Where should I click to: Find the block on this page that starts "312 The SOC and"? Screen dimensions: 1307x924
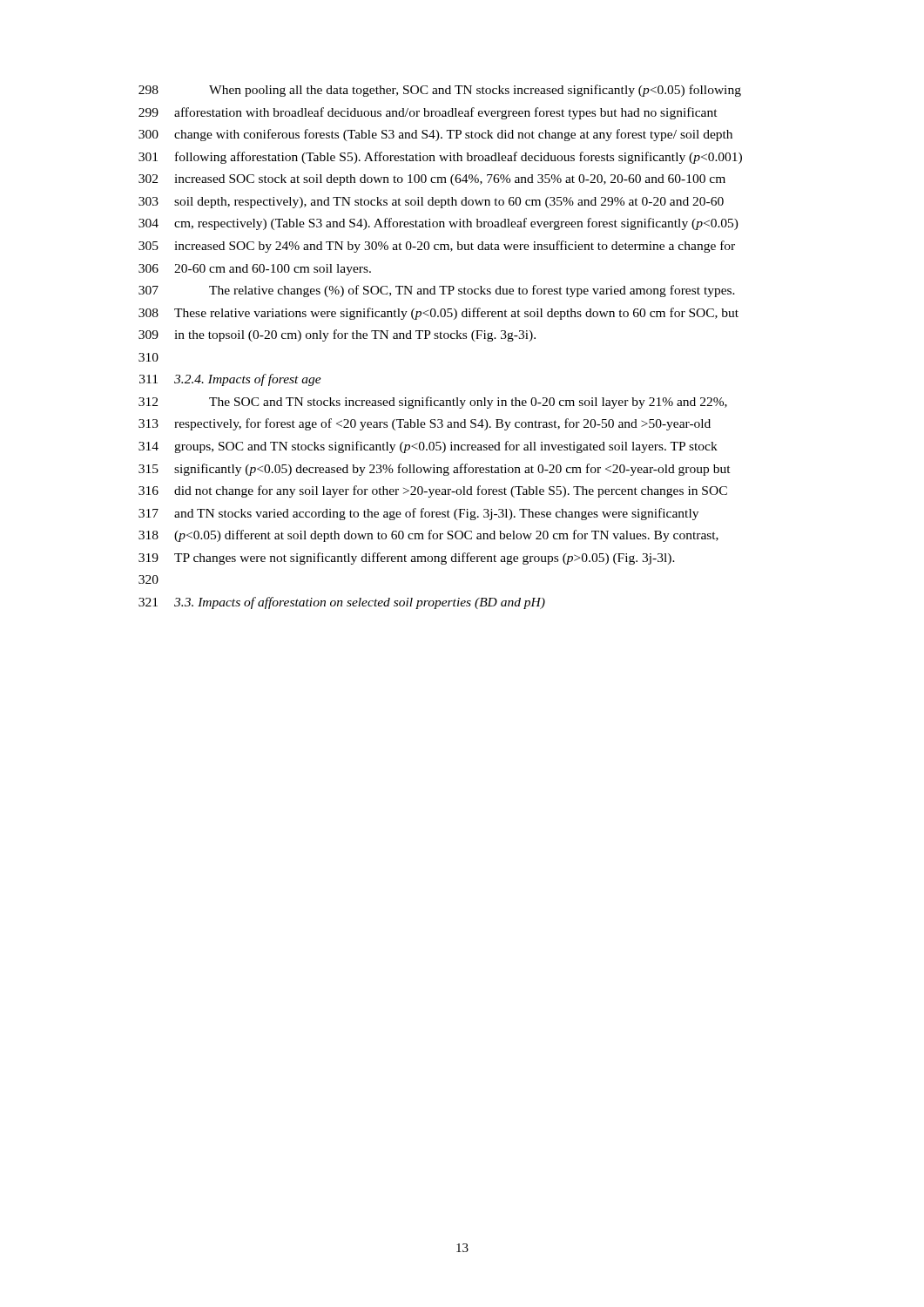[x=462, y=479]
